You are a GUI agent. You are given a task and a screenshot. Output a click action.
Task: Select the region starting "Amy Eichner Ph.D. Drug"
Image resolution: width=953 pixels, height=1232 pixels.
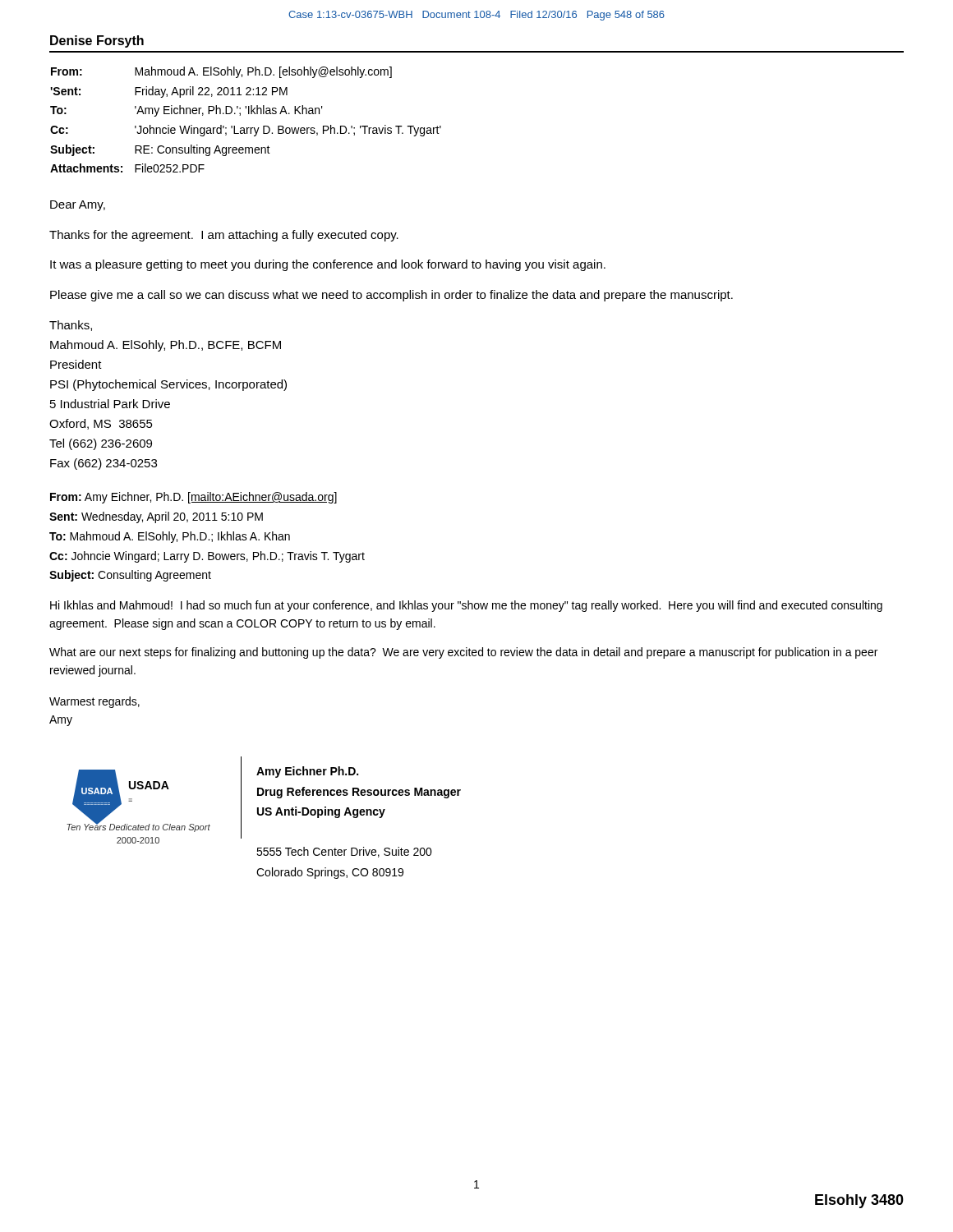[x=359, y=822]
